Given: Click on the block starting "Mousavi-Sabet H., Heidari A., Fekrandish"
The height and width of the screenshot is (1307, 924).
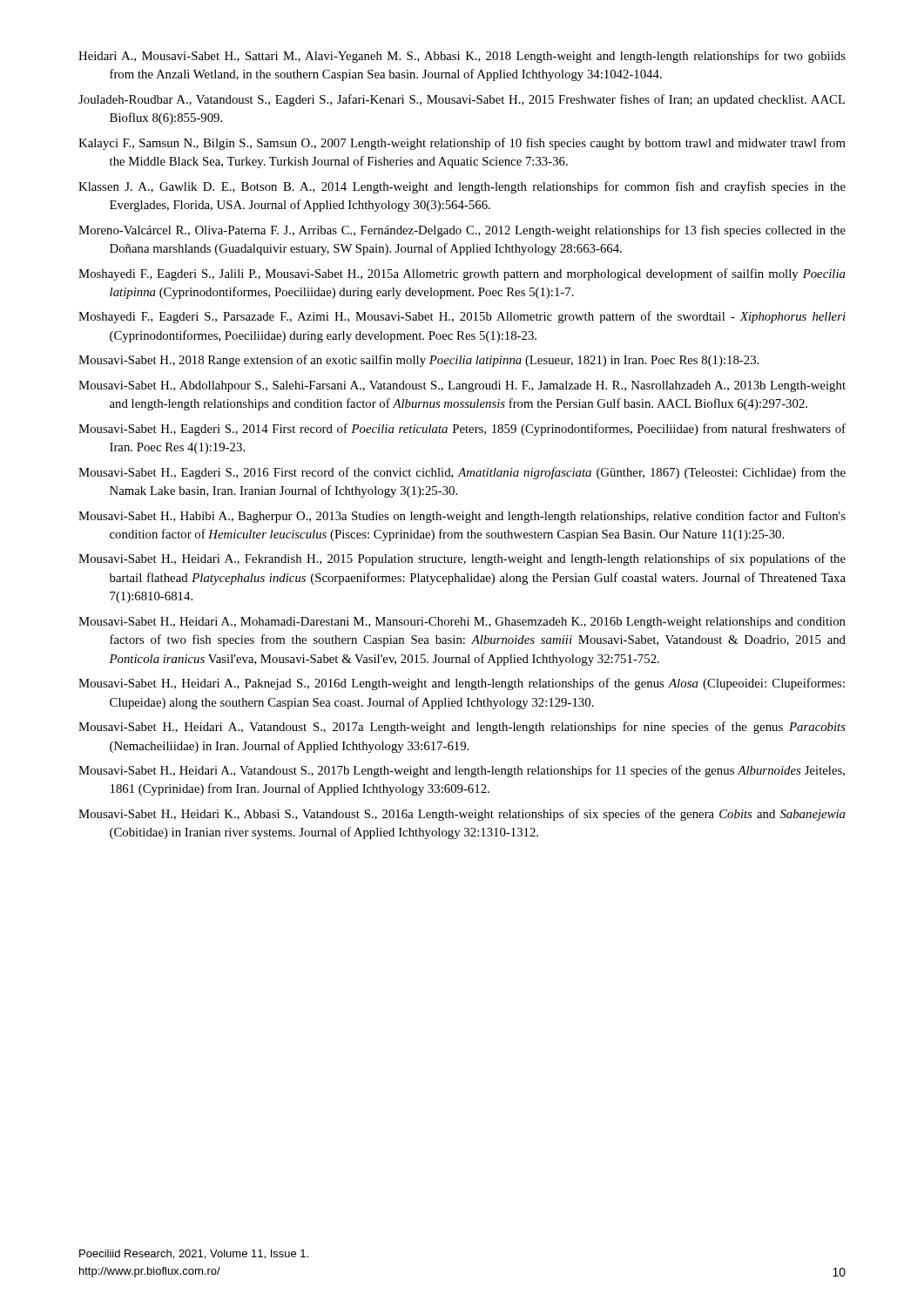Looking at the screenshot, I should coord(462,578).
